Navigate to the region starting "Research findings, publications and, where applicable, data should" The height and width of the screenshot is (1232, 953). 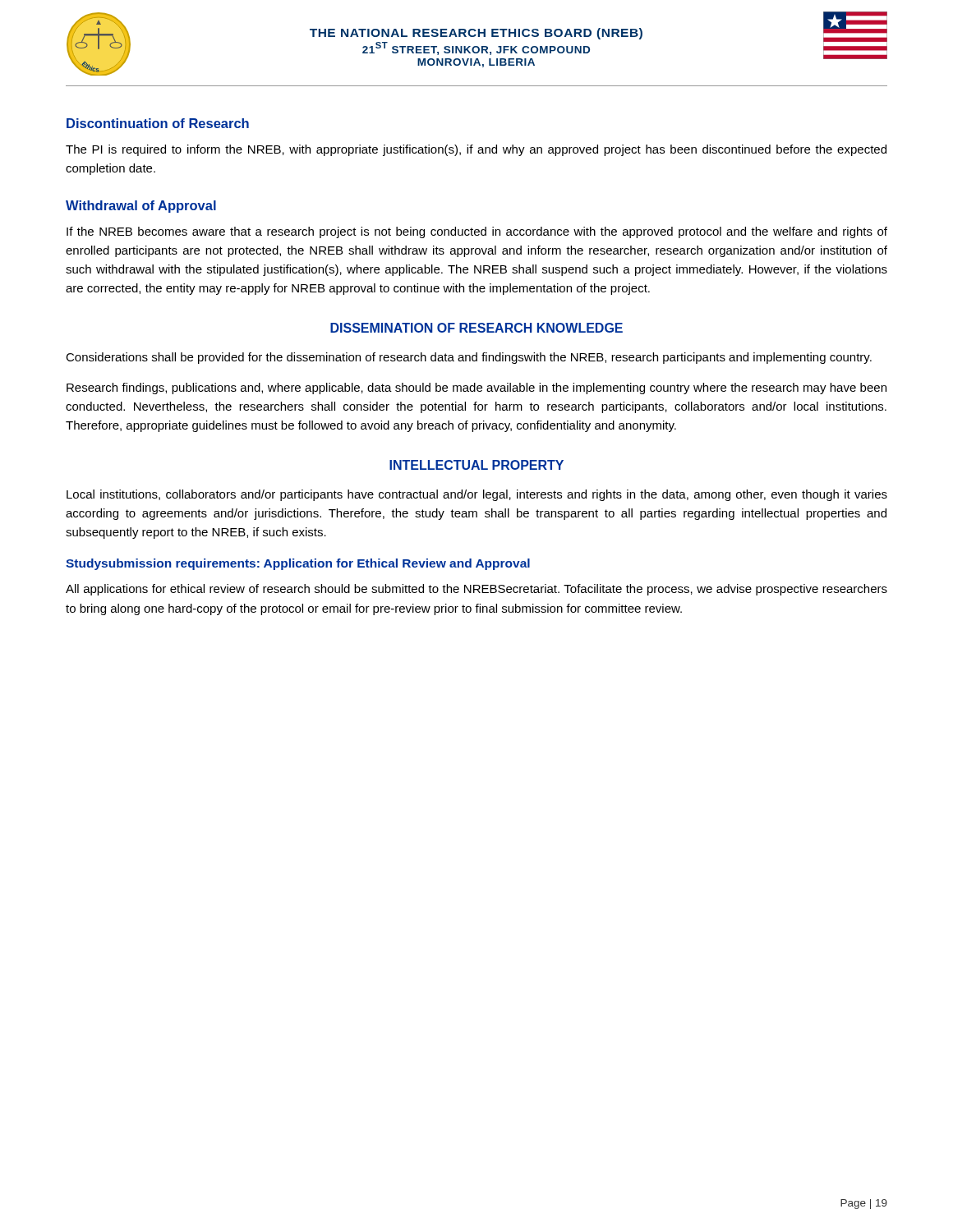pos(476,406)
